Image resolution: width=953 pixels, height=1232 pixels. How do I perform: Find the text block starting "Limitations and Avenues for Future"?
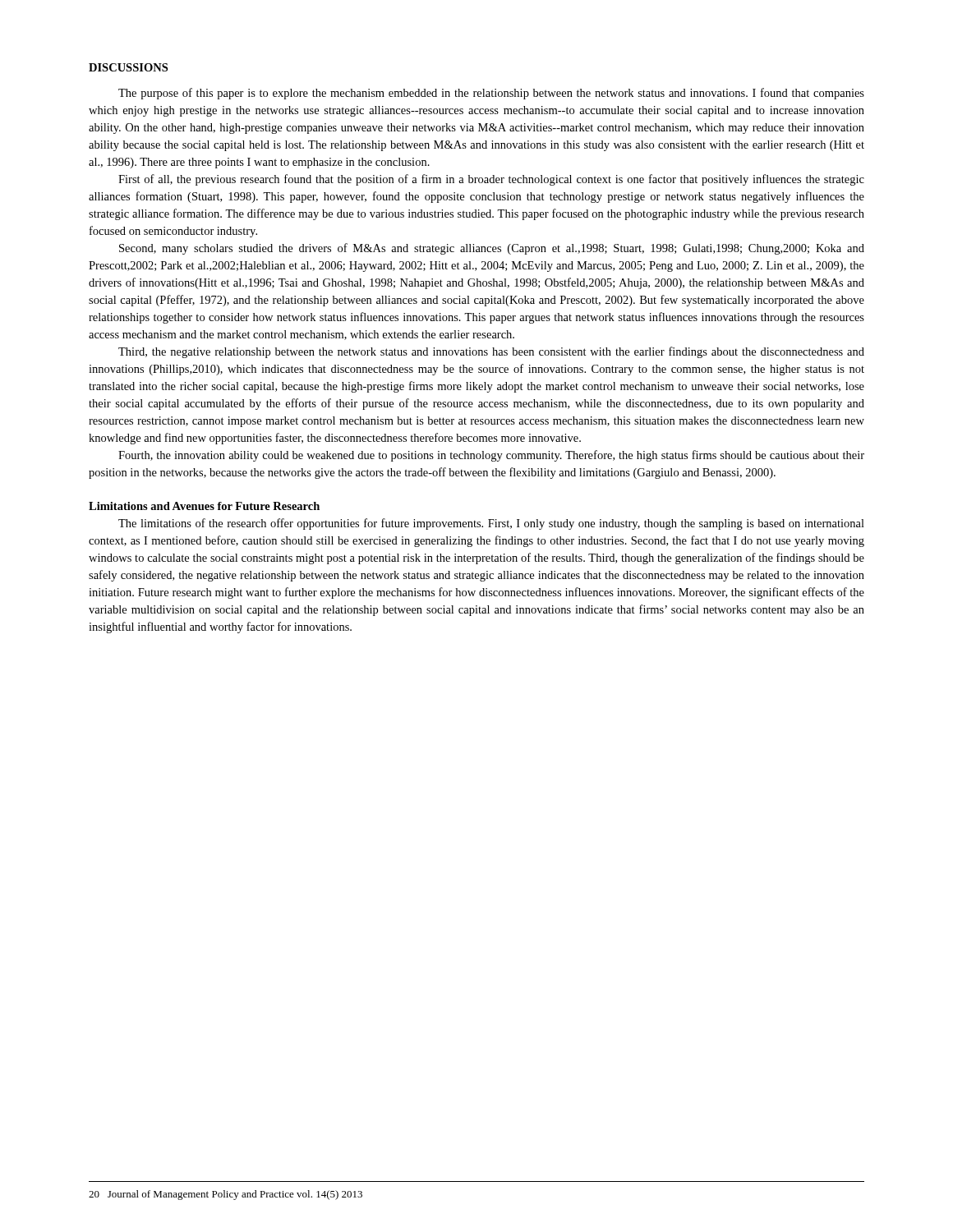click(204, 506)
